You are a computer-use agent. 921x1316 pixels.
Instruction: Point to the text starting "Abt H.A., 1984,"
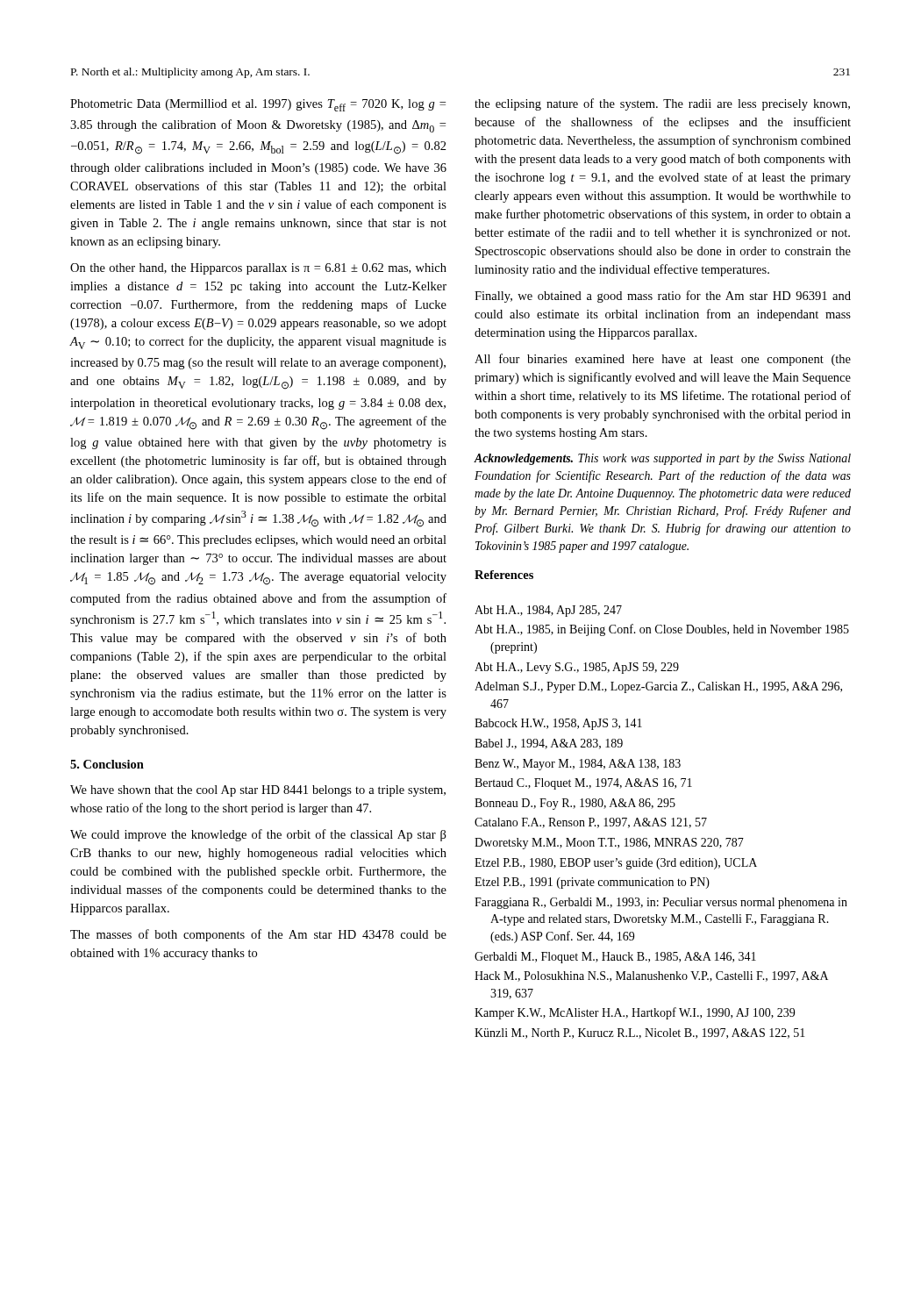[x=548, y=610]
